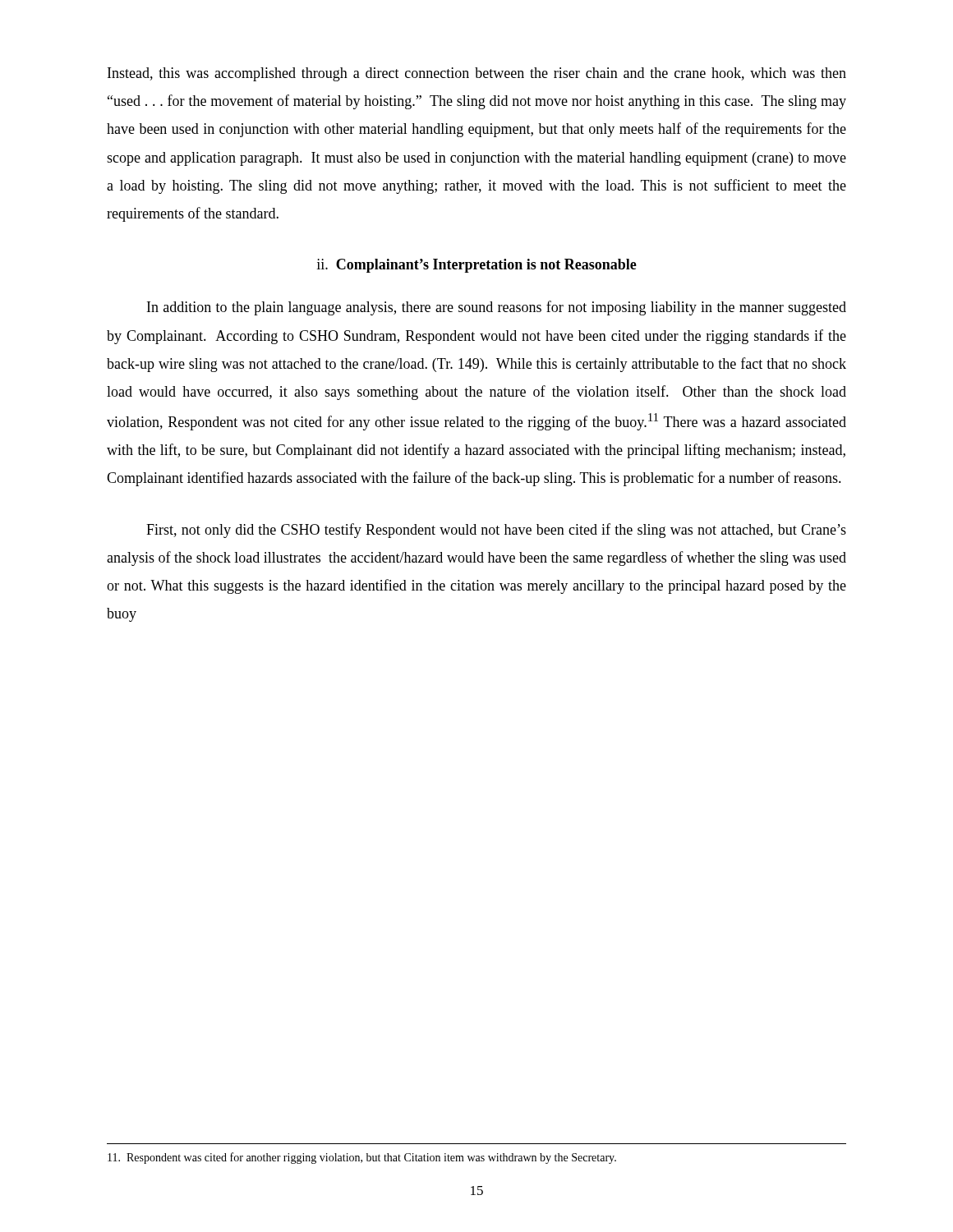Find the footnote with the text "Respondent was cited for"
953x1232 pixels.
click(x=362, y=1158)
